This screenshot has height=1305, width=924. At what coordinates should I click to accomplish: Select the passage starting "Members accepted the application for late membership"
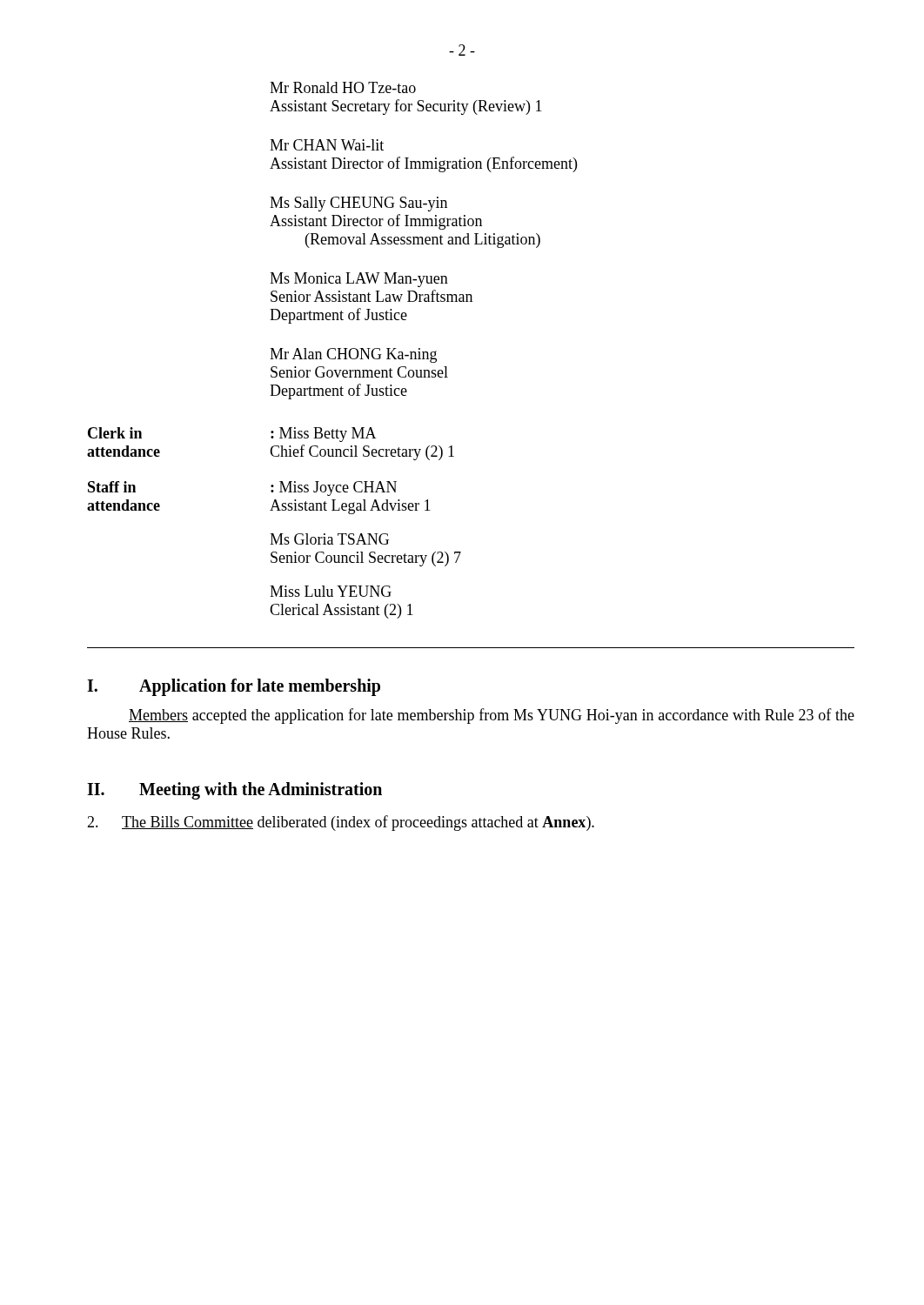tap(471, 725)
